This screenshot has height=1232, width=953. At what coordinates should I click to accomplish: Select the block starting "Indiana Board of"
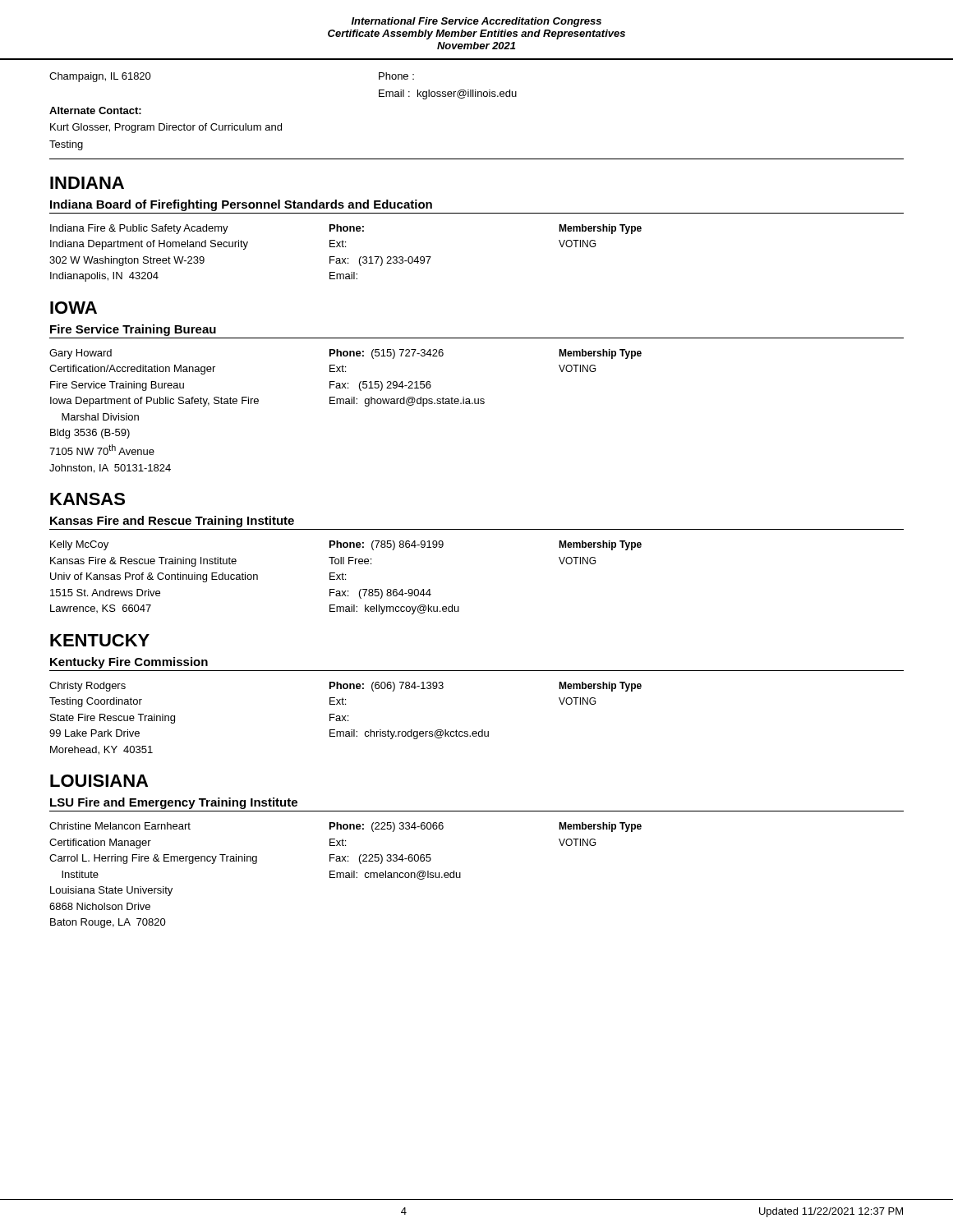click(x=241, y=204)
